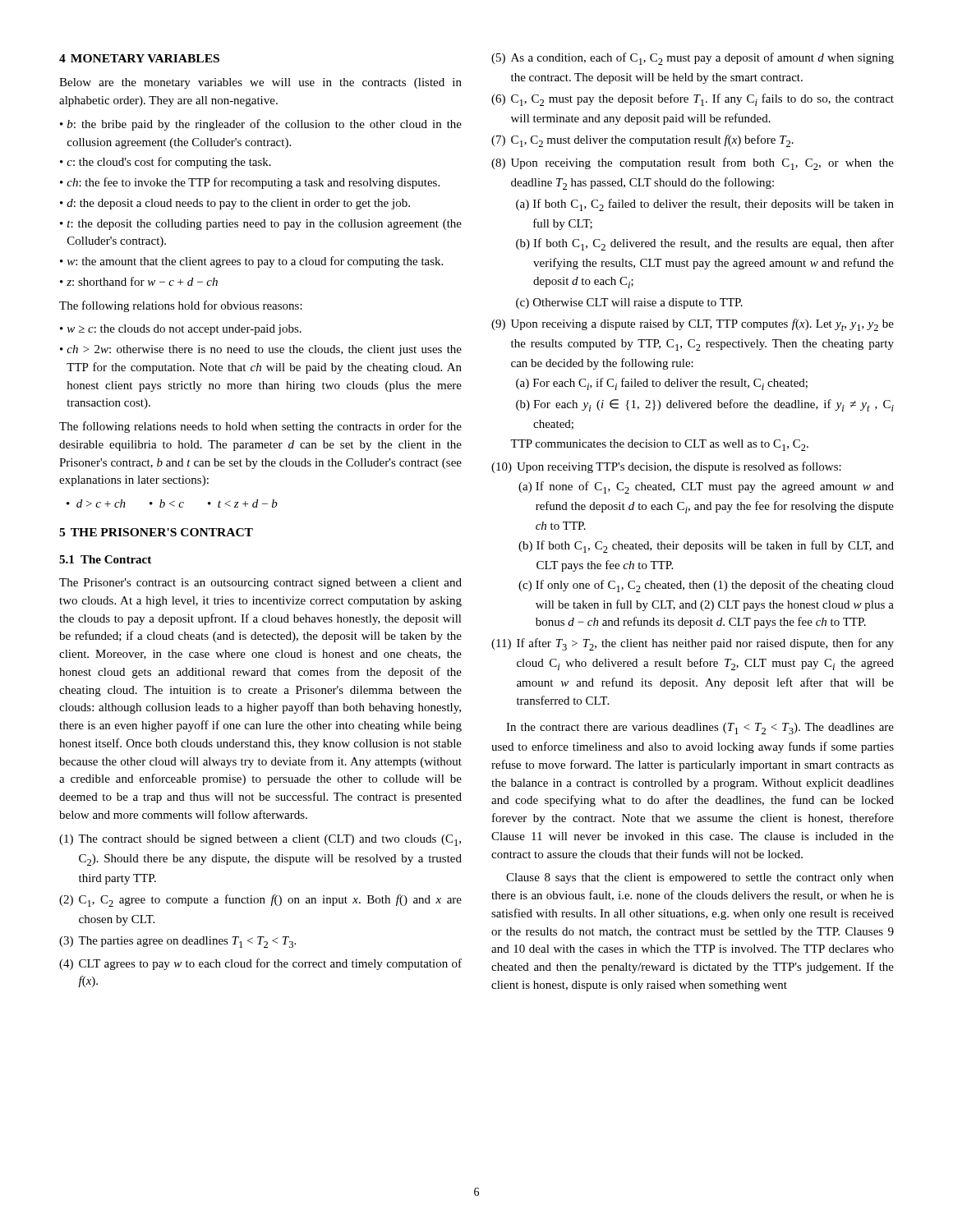953x1232 pixels.
Task: Point to the text starting "• w ≥ c: the clouds do"
Action: pos(181,330)
